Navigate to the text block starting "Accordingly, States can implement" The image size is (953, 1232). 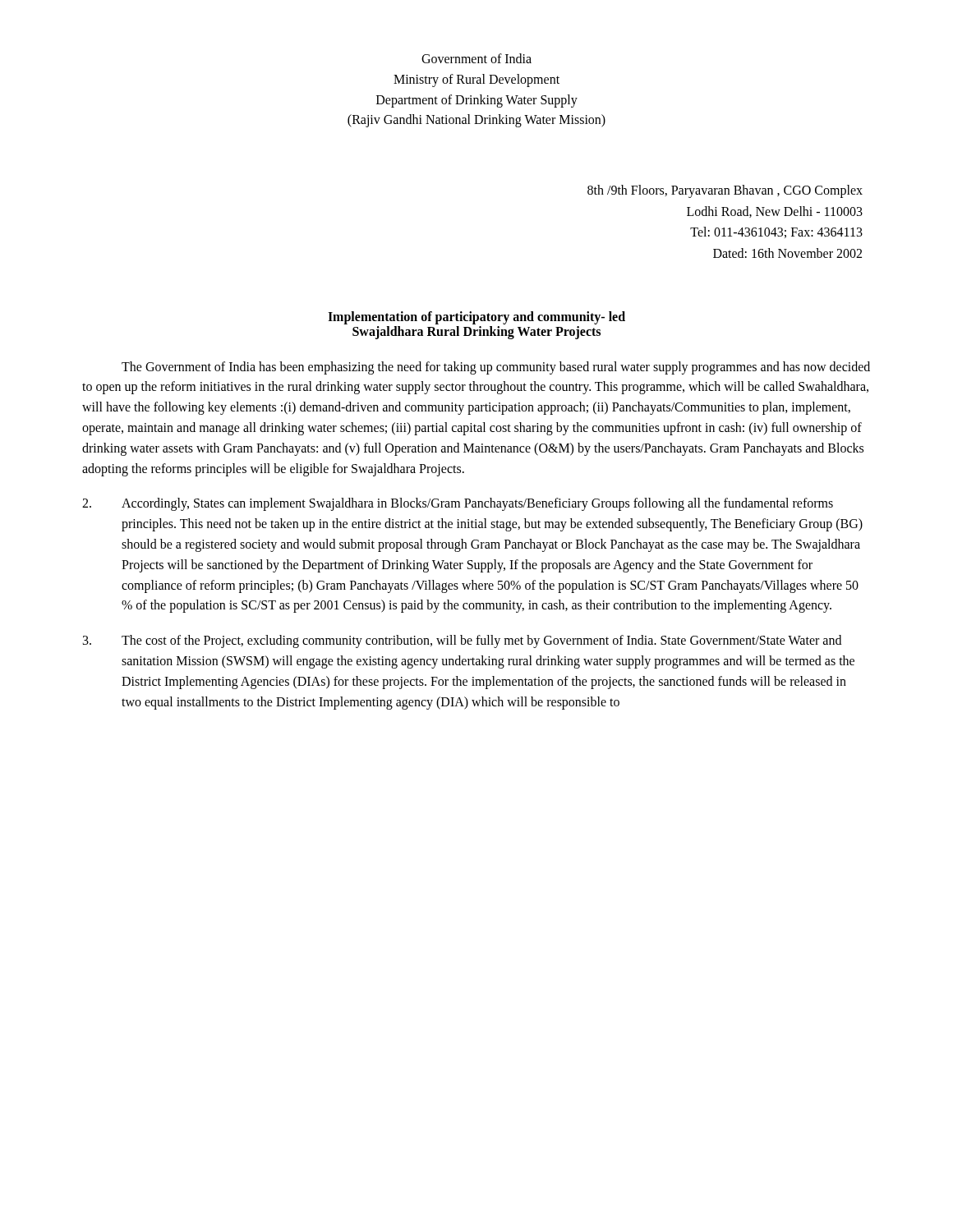click(x=476, y=555)
